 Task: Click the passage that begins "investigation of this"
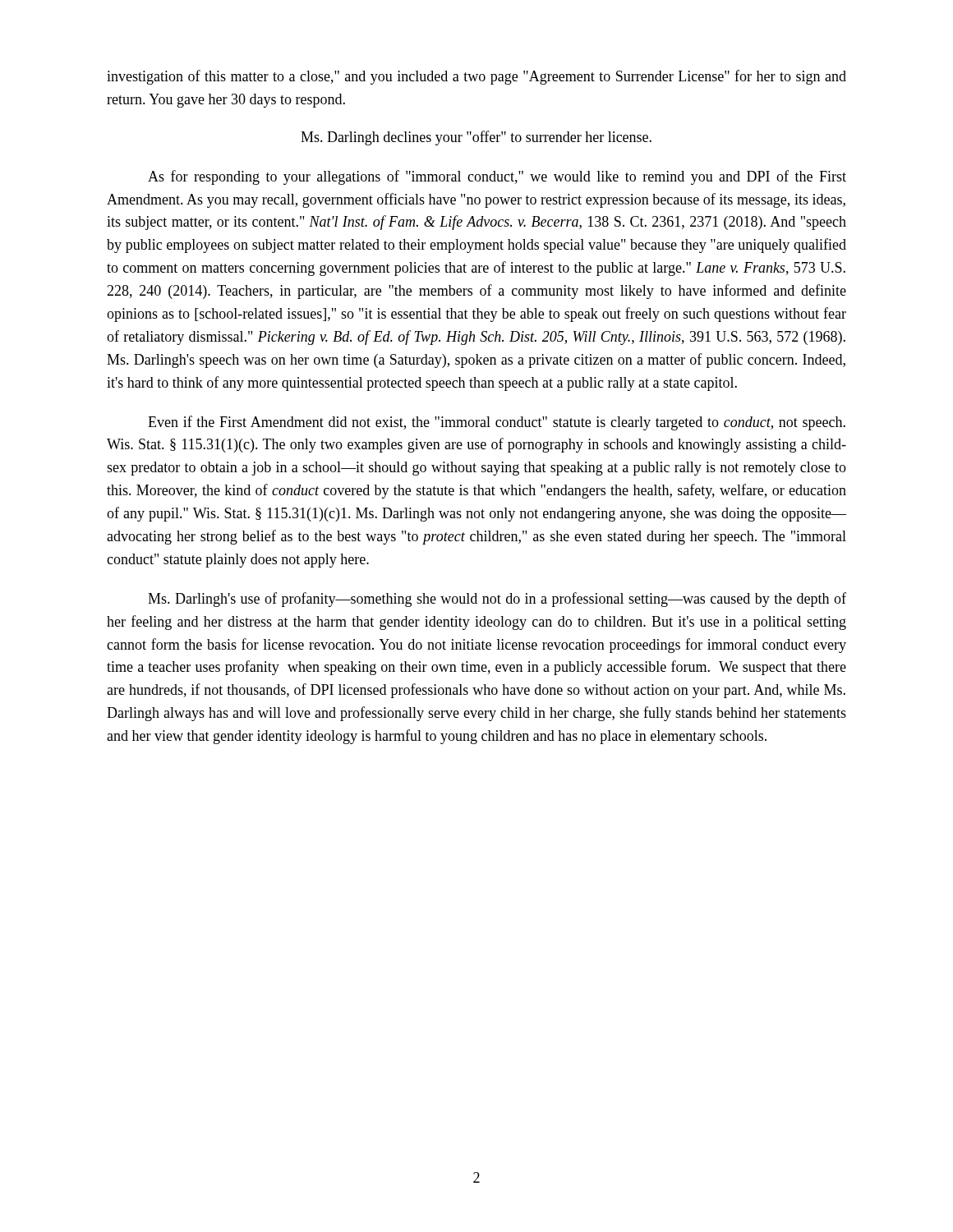[x=476, y=89]
